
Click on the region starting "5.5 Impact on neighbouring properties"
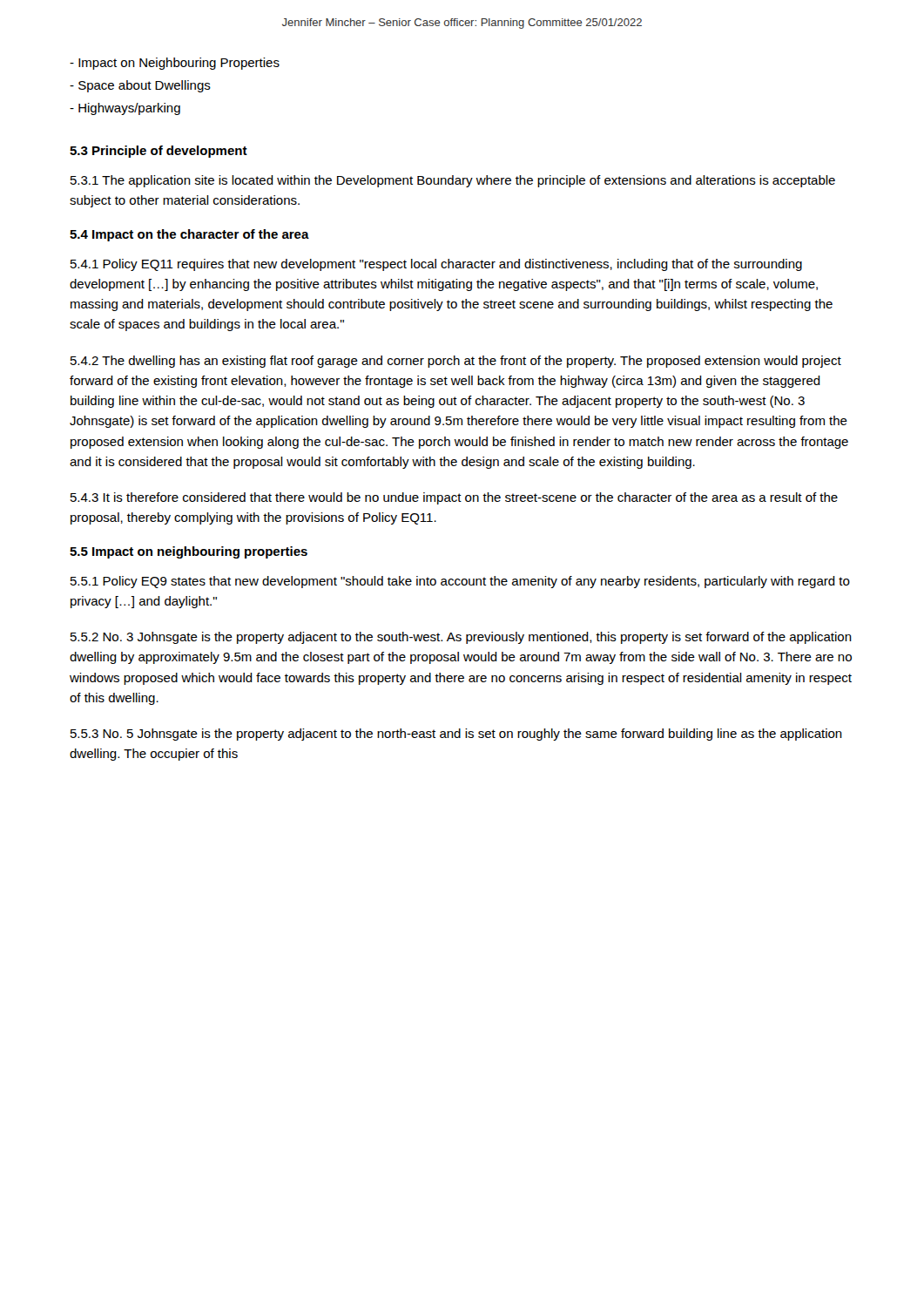coord(189,551)
